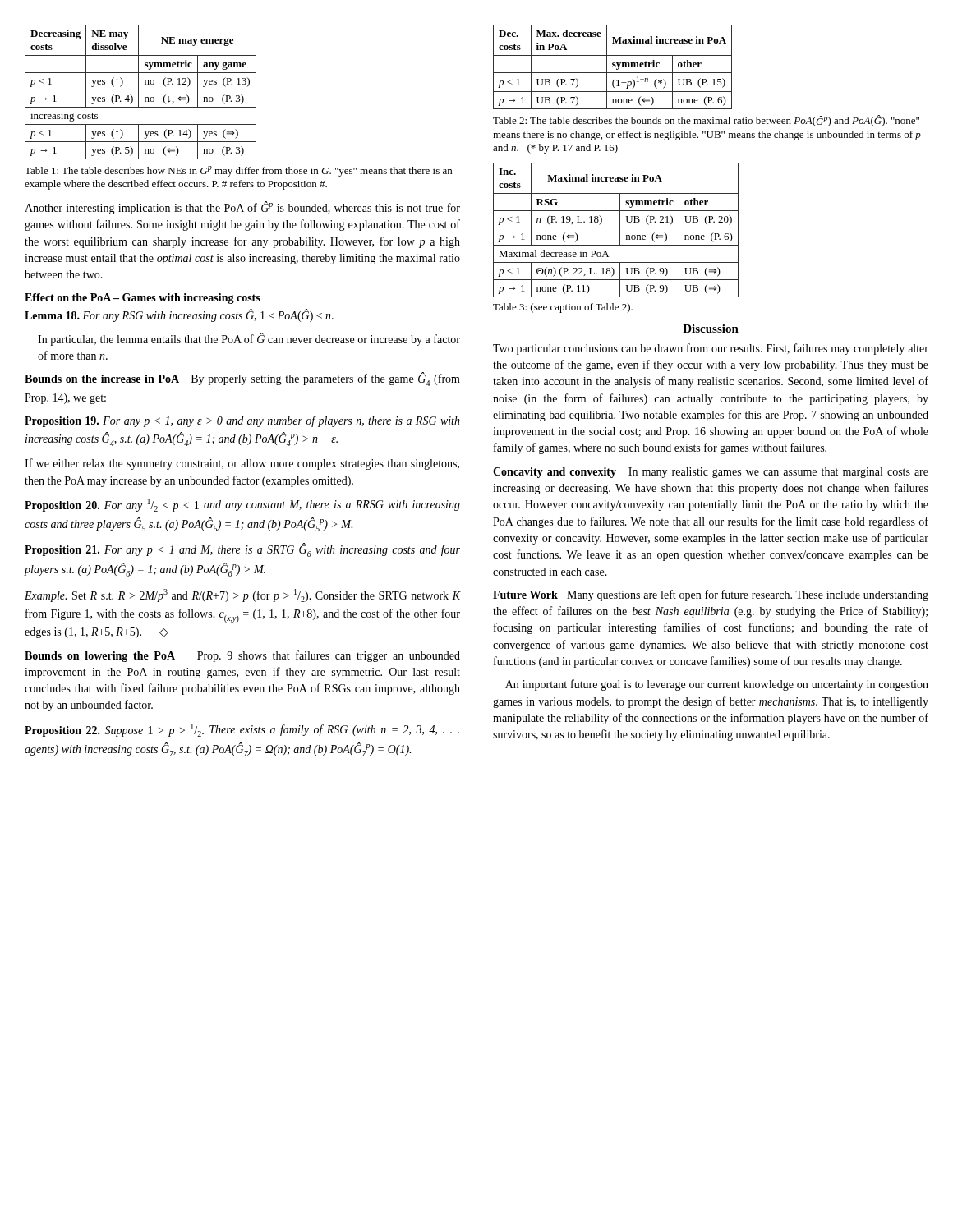The image size is (953, 1232).
Task: Point to the block beginning "Example. Set R s.t. R >"
Action: click(x=242, y=614)
